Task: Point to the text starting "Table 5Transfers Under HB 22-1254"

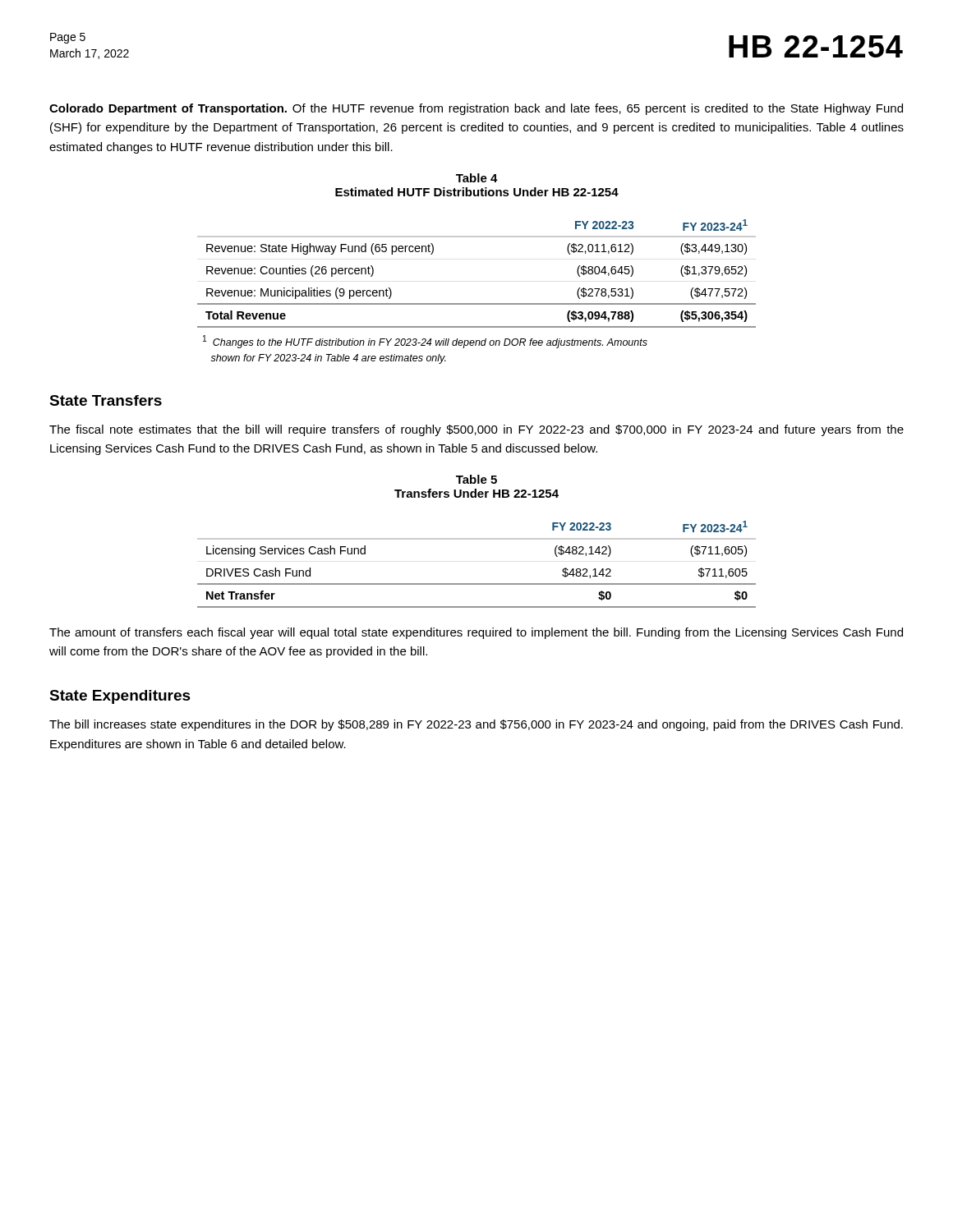Action: [476, 486]
